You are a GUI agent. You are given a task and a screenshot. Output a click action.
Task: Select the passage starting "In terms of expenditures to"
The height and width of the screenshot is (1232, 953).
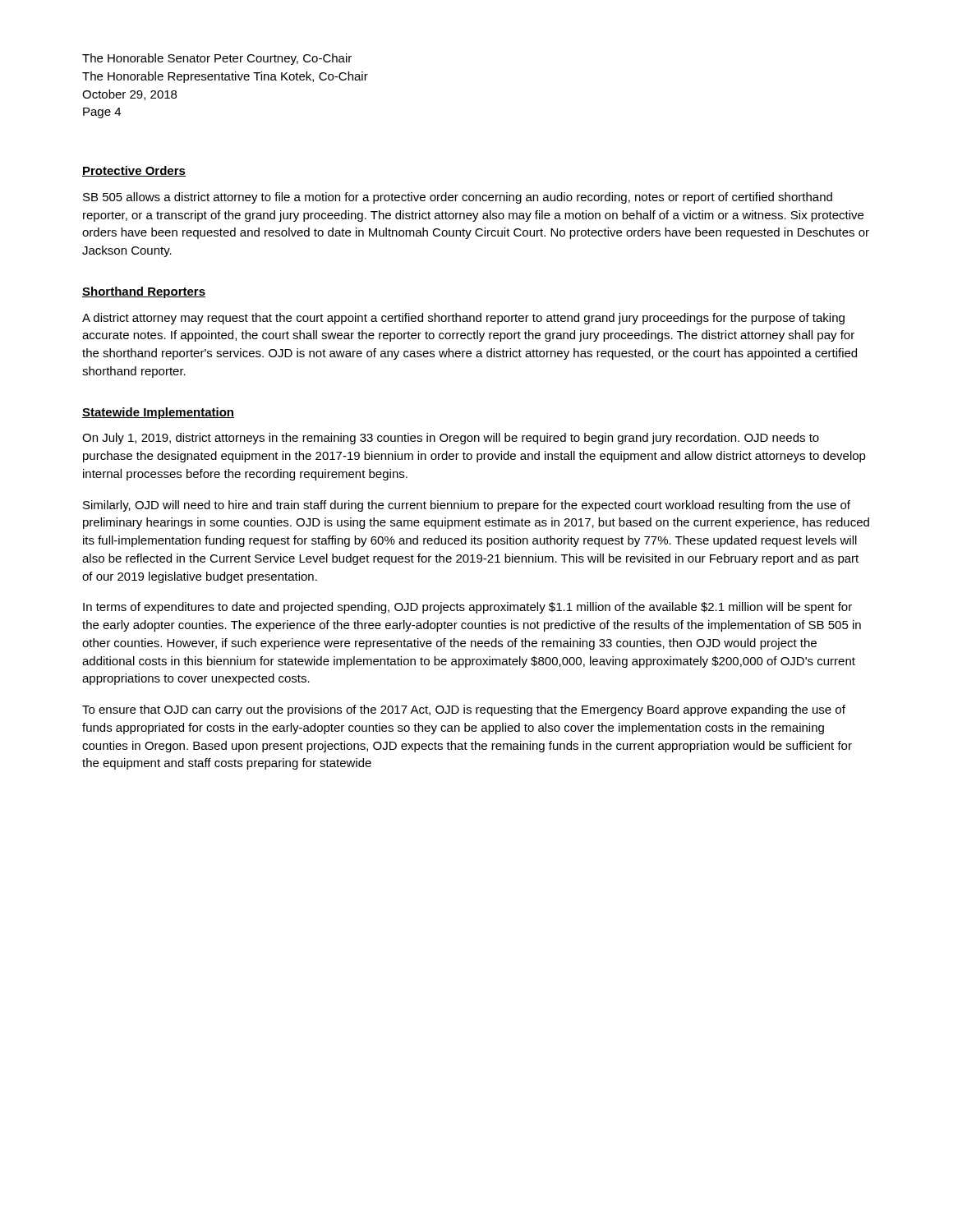pyautogui.click(x=472, y=642)
